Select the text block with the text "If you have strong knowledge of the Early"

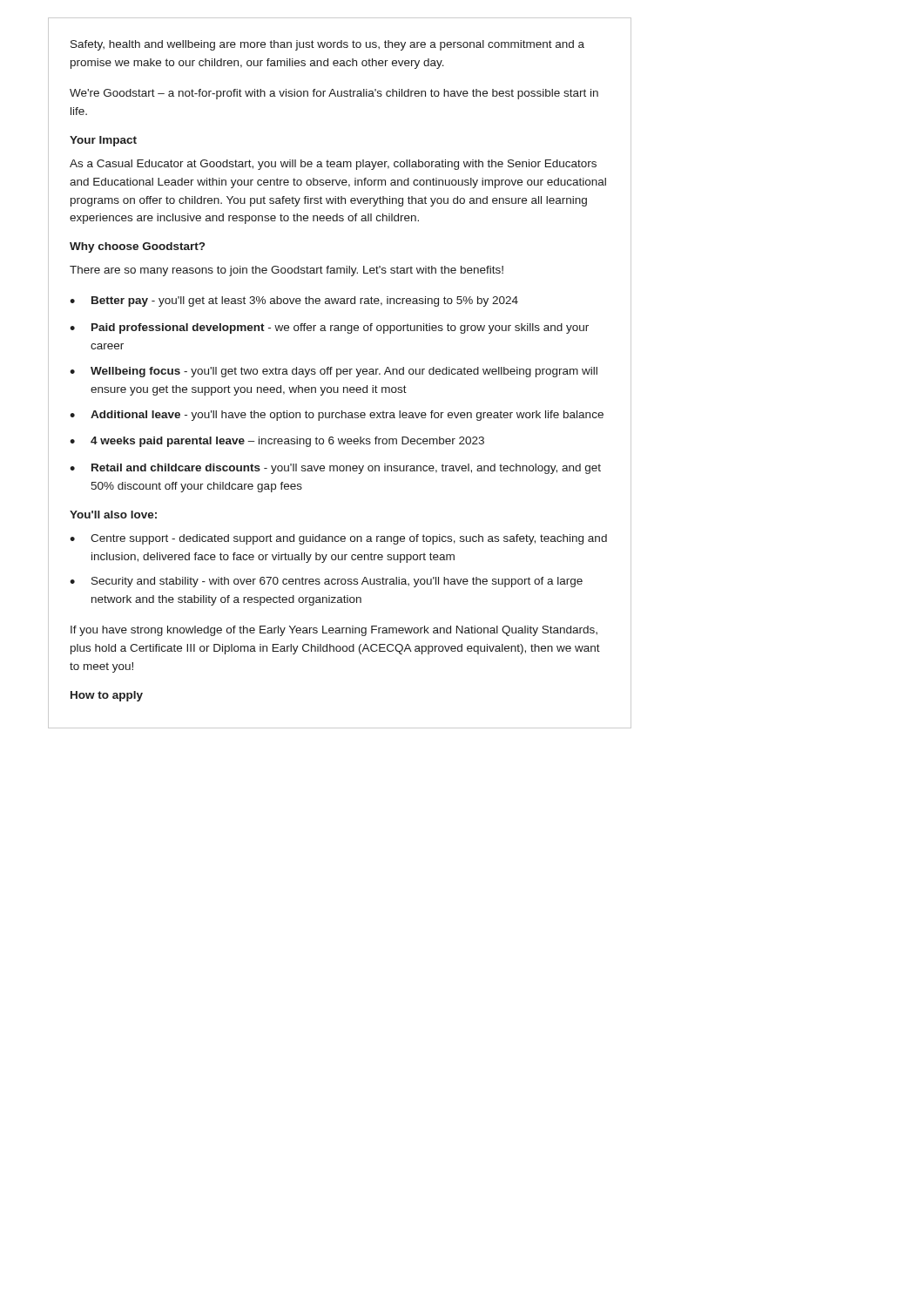335,648
